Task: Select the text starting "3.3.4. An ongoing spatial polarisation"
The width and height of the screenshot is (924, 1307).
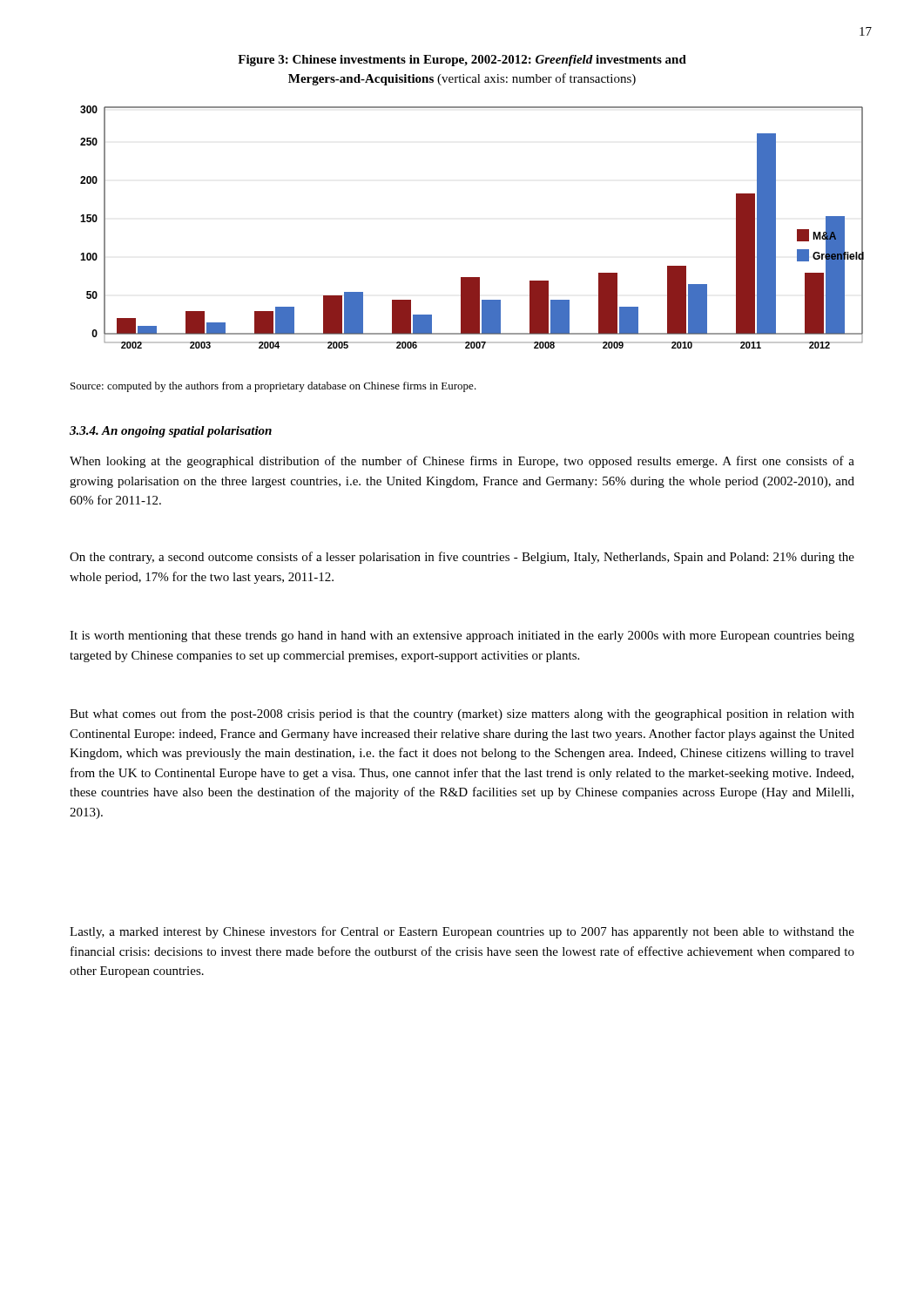Action: [x=171, y=430]
